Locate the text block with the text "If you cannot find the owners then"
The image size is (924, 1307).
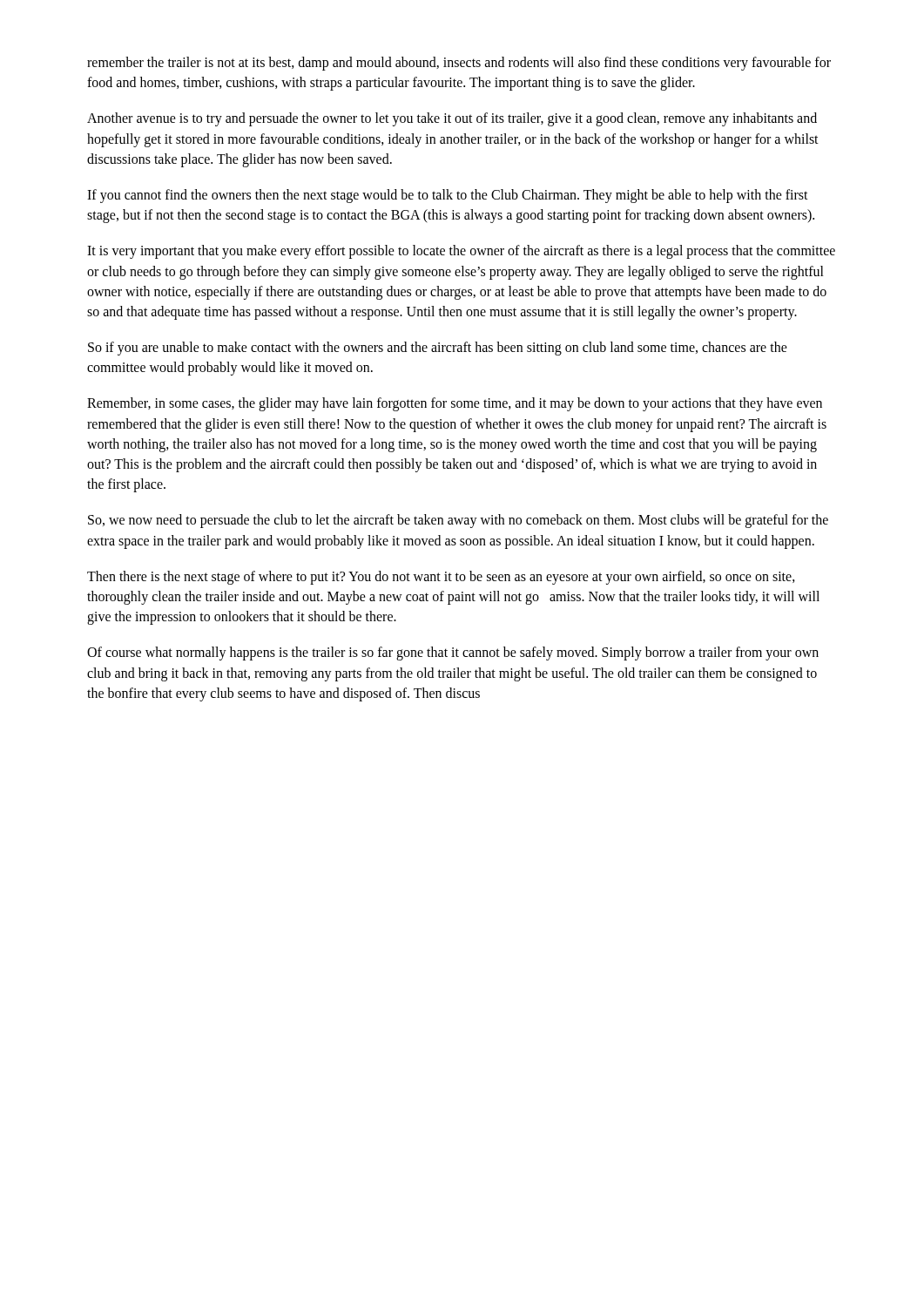click(x=451, y=205)
